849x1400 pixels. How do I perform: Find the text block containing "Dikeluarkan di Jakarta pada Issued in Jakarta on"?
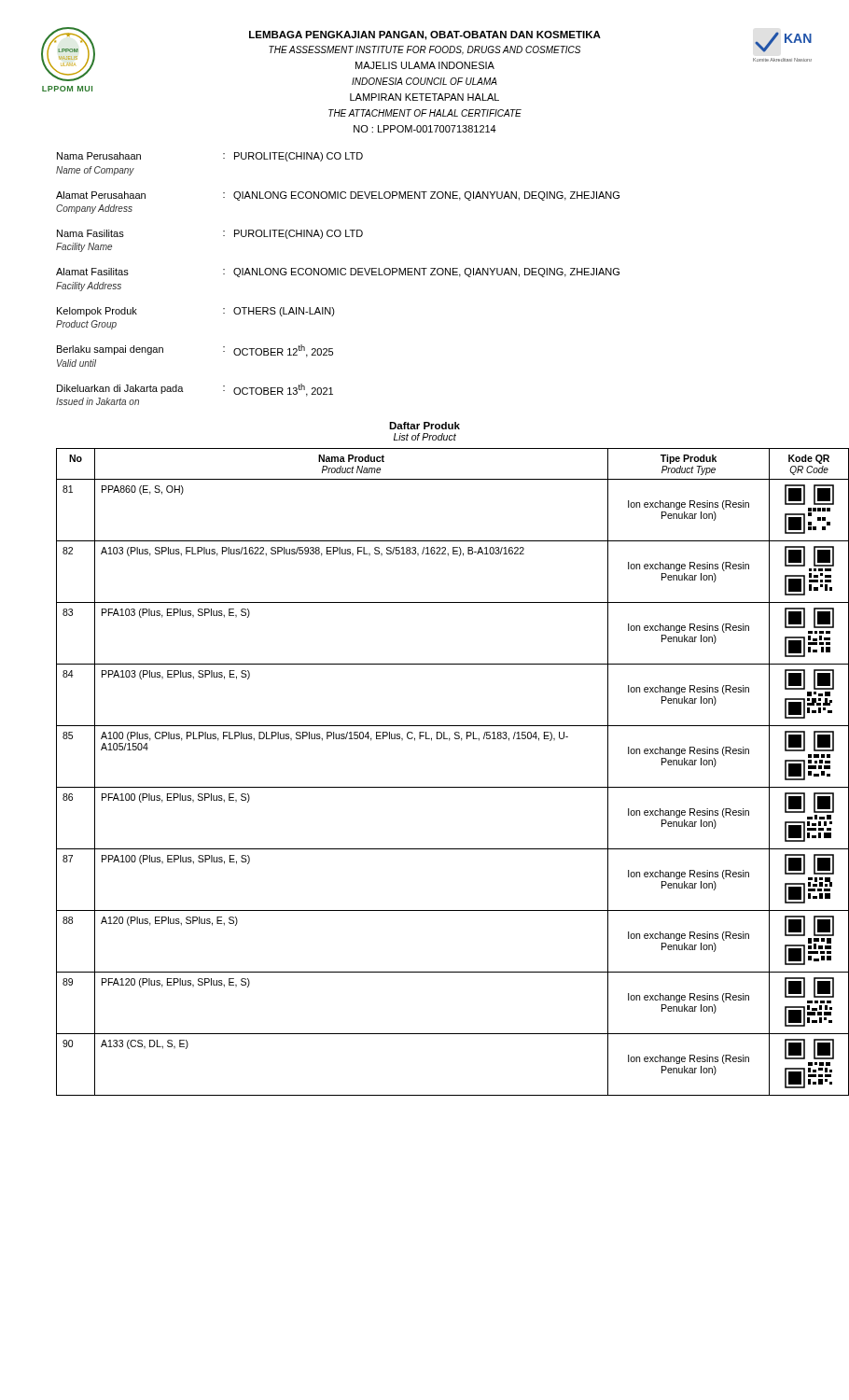(x=120, y=392)
